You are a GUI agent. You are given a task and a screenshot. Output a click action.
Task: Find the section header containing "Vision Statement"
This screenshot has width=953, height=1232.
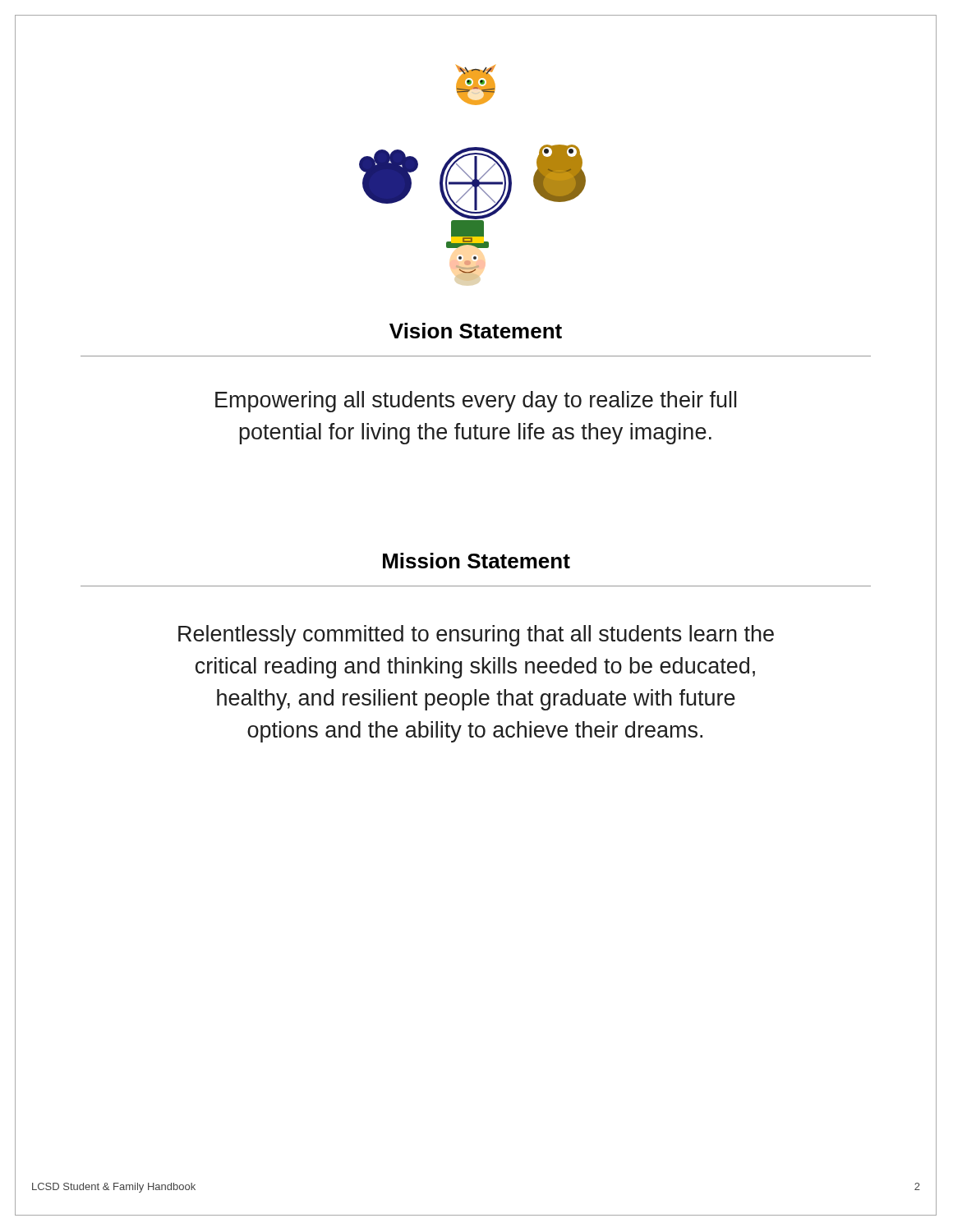tap(476, 338)
